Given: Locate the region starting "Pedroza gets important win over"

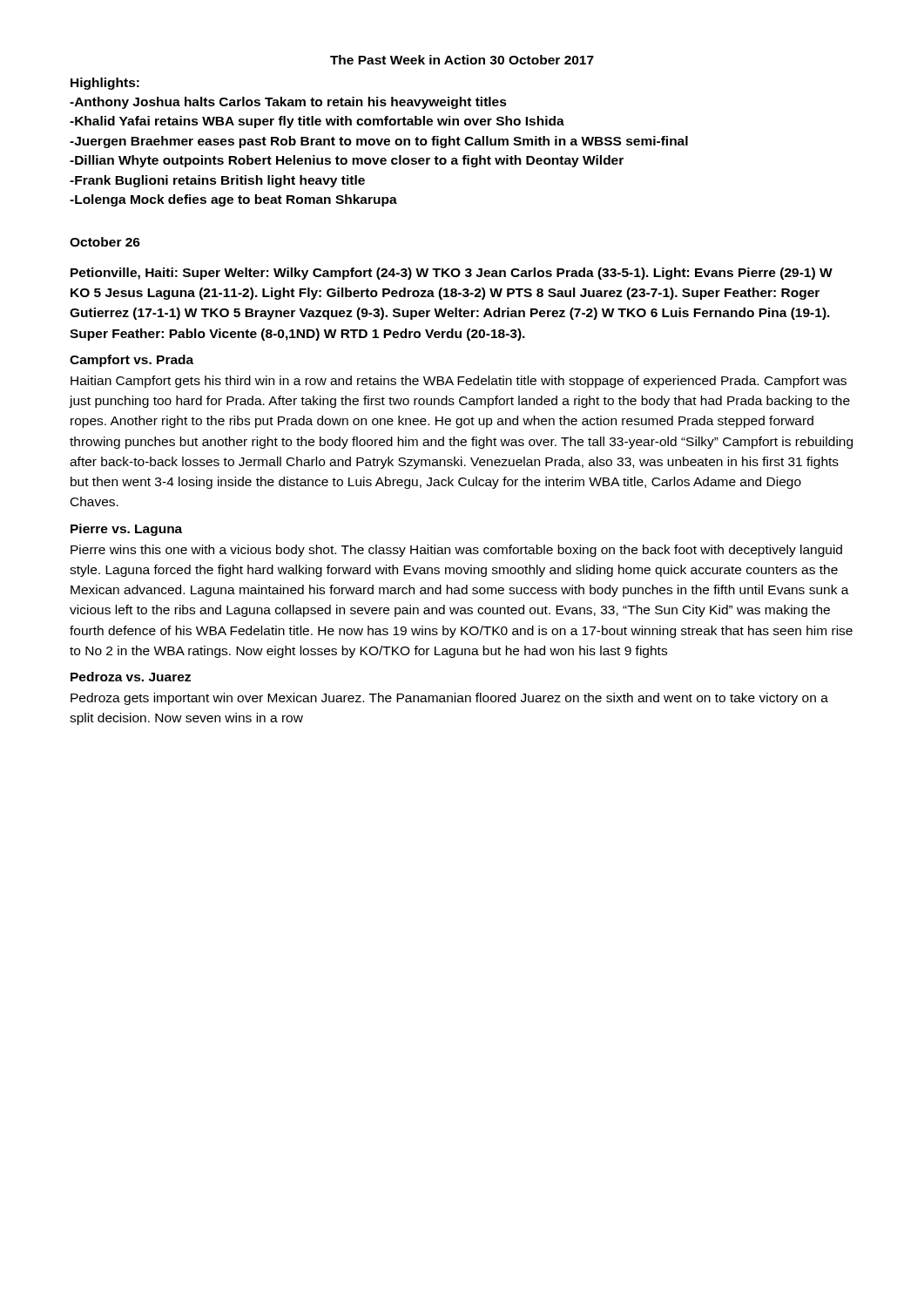Looking at the screenshot, I should click(449, 708).
